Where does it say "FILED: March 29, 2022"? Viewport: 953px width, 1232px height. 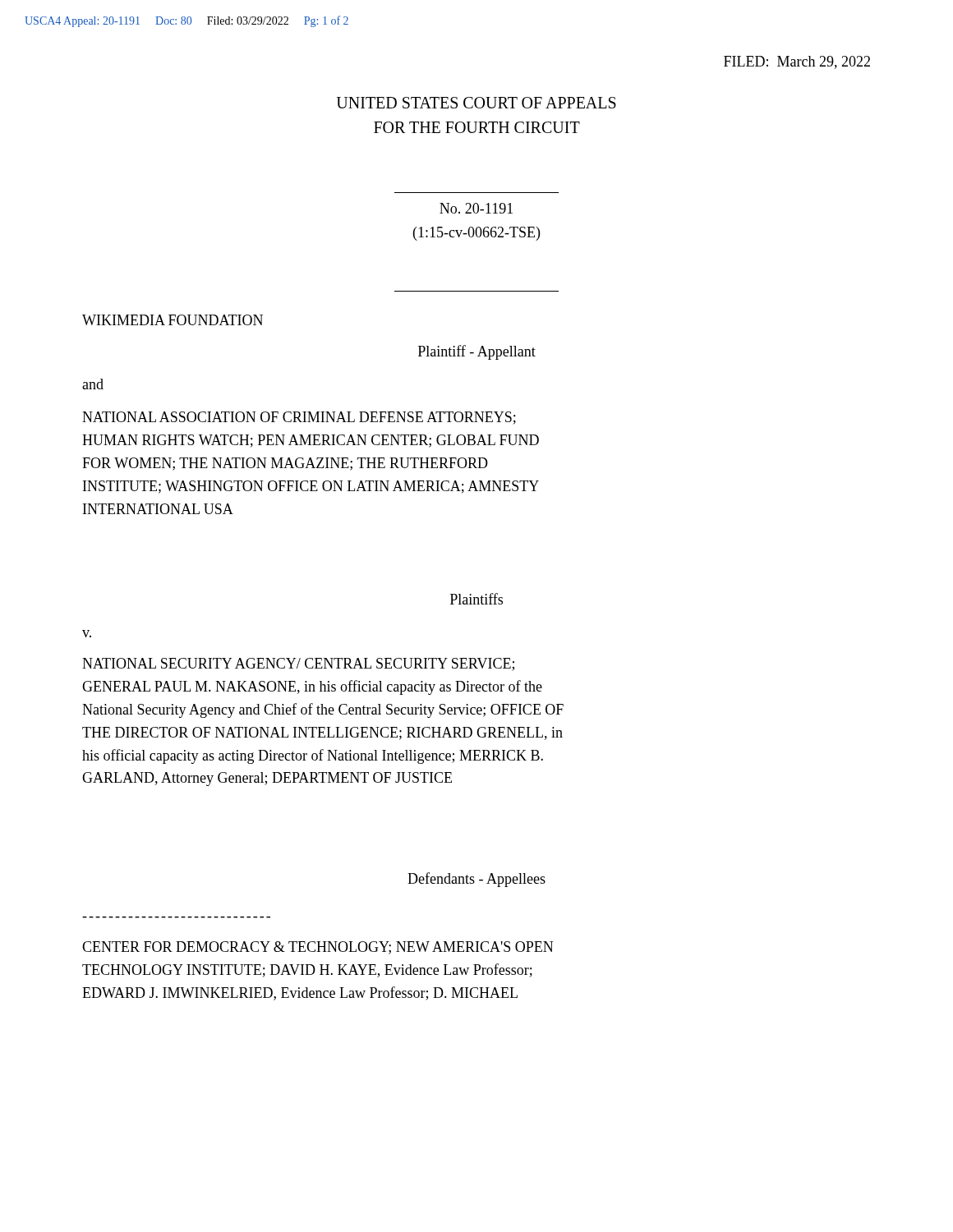point(797,62)
